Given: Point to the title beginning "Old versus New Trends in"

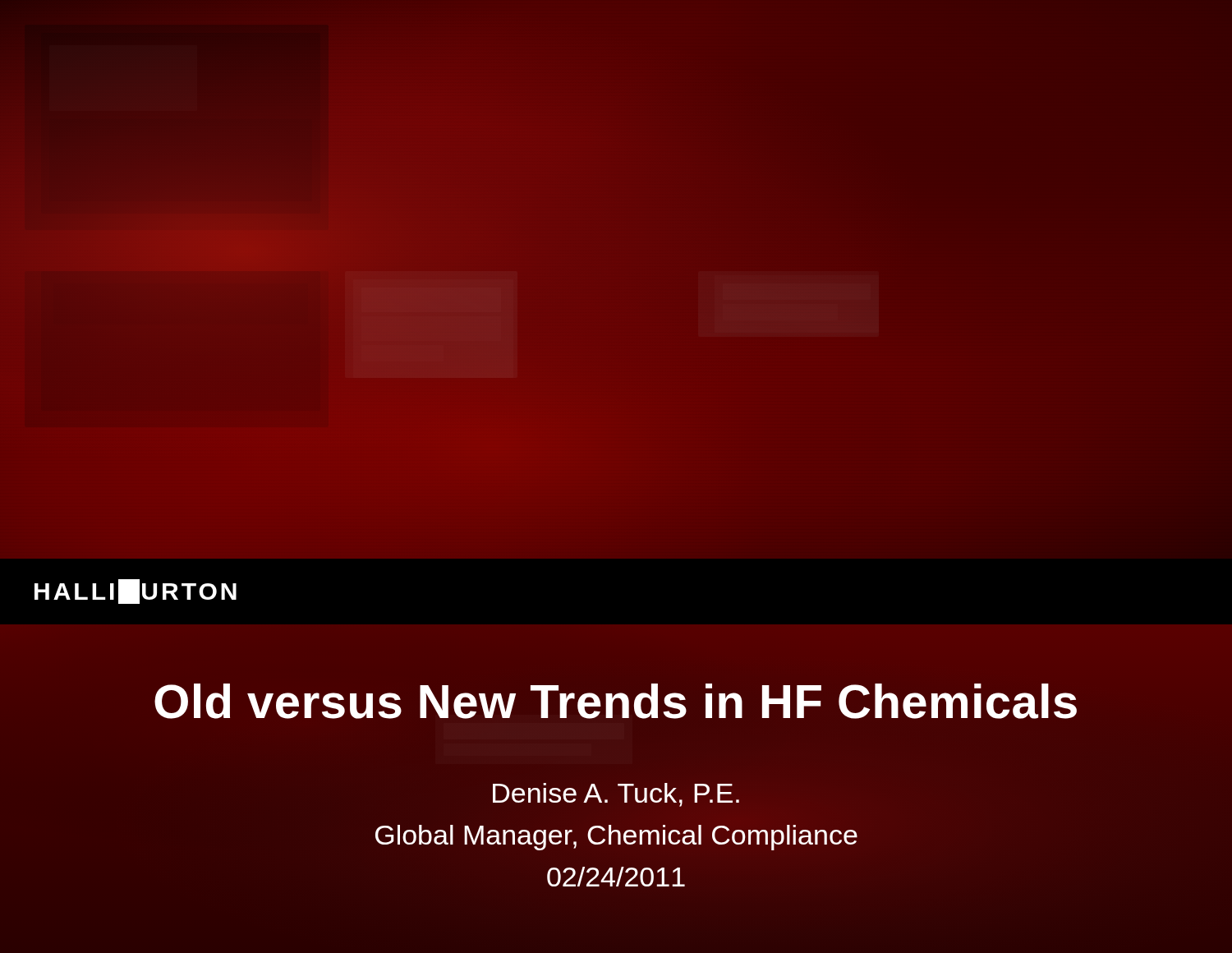Looking at the screenshot, I should pos(616,701).
